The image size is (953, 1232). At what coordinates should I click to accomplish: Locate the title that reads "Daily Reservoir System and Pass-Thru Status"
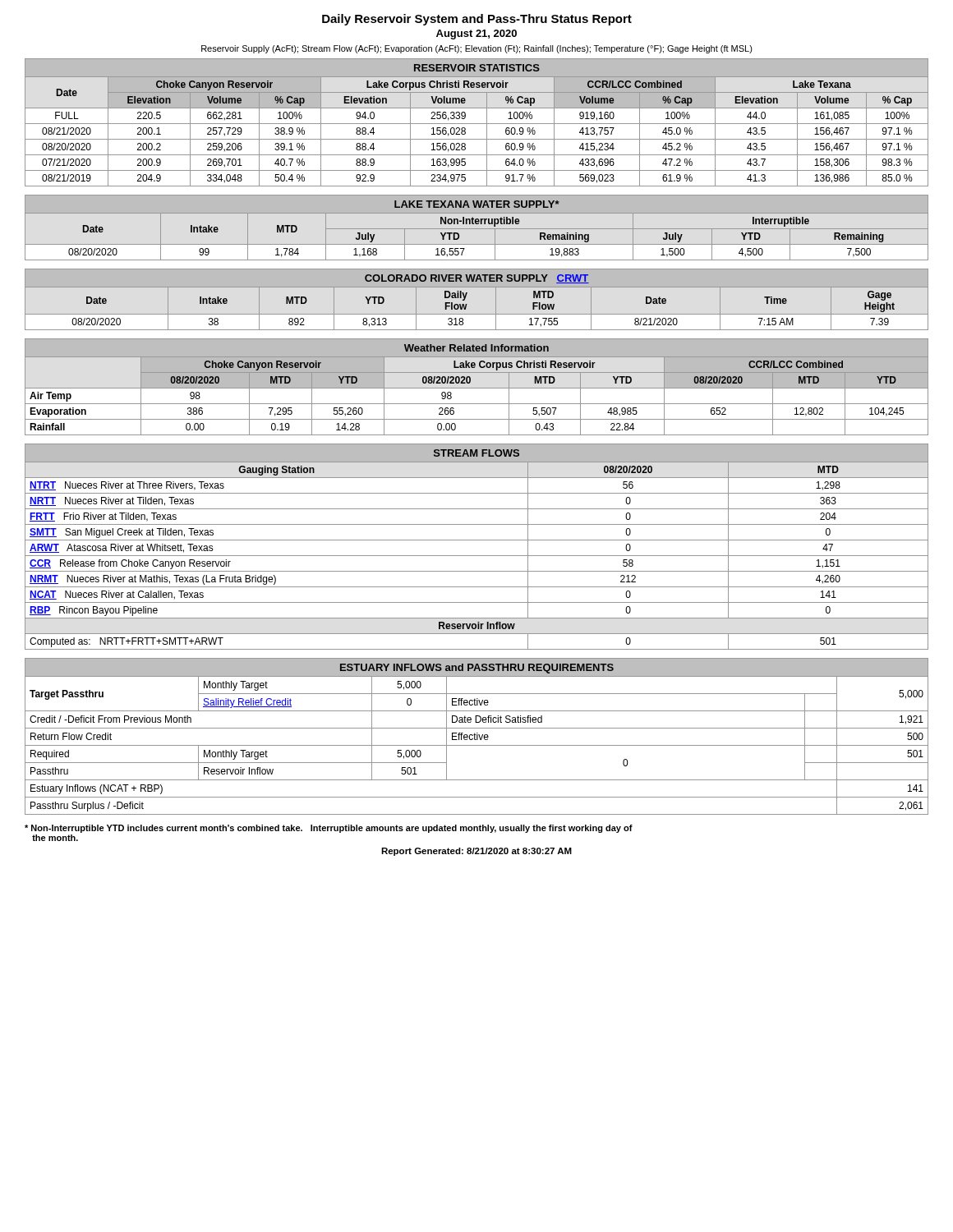click(476, 18)
